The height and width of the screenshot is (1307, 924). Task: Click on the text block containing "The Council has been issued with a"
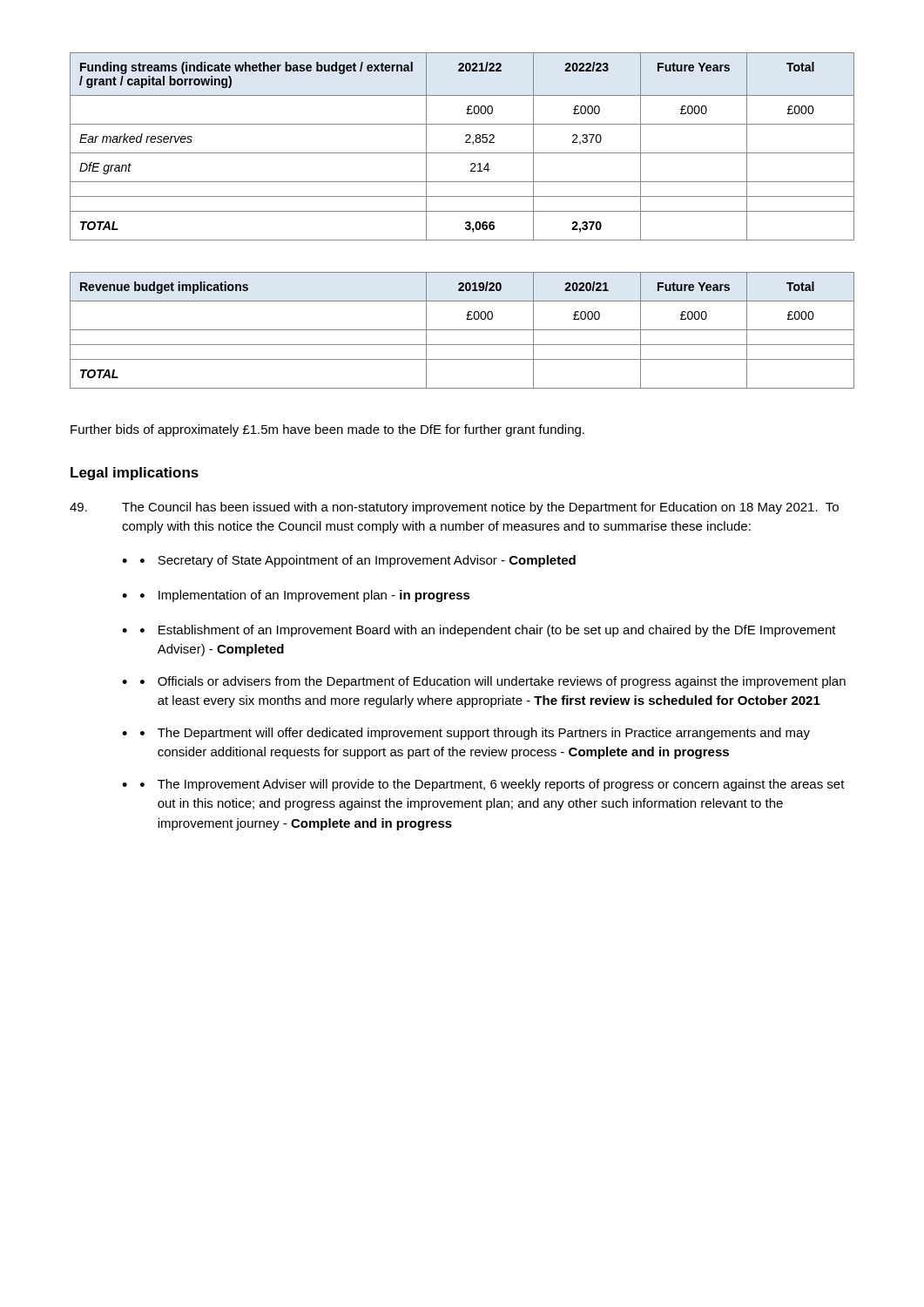click(x=462, y=517)
